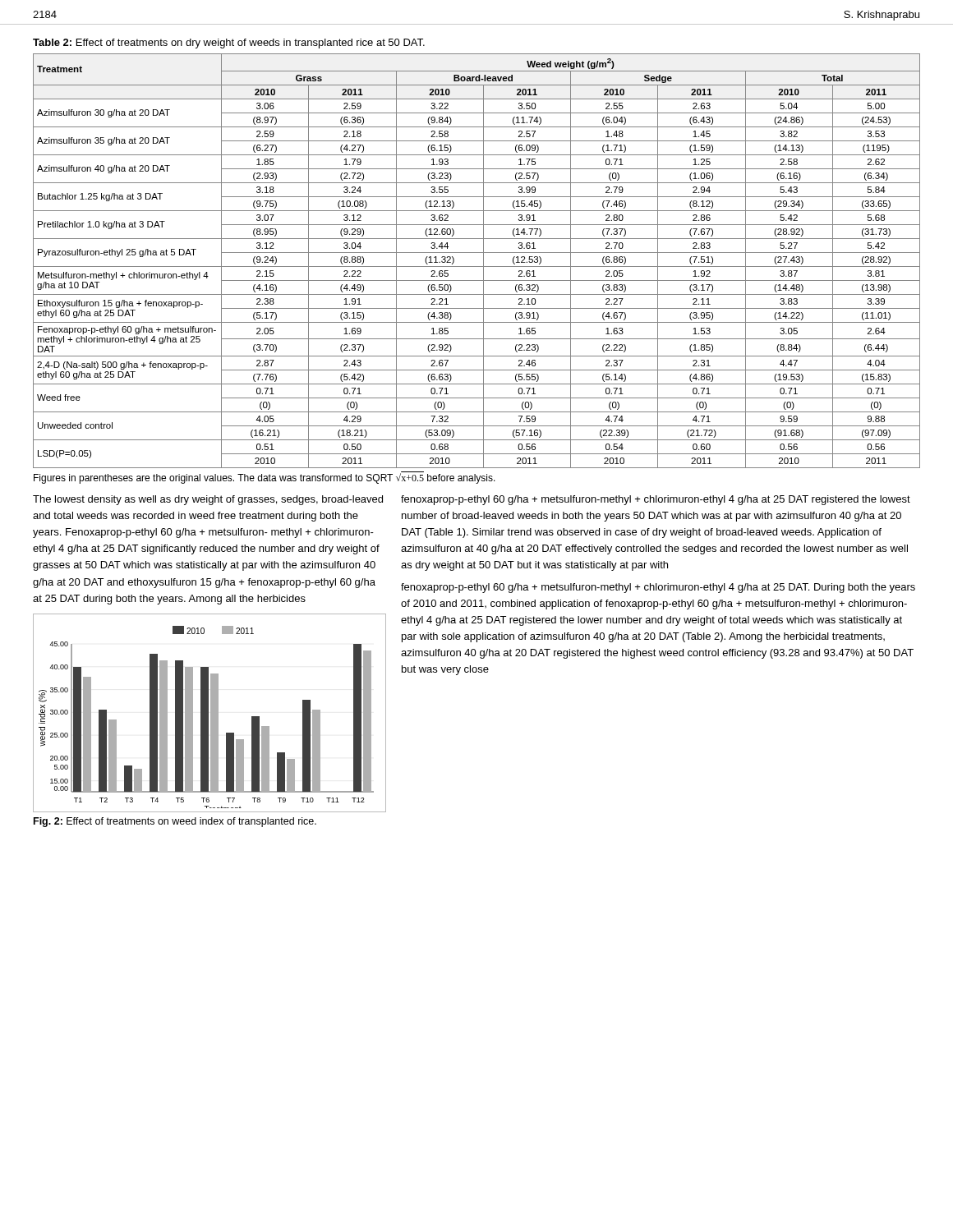
Task: Click the passage that begins "The lowest density as well as"
Action: click(x=208, y=548)
